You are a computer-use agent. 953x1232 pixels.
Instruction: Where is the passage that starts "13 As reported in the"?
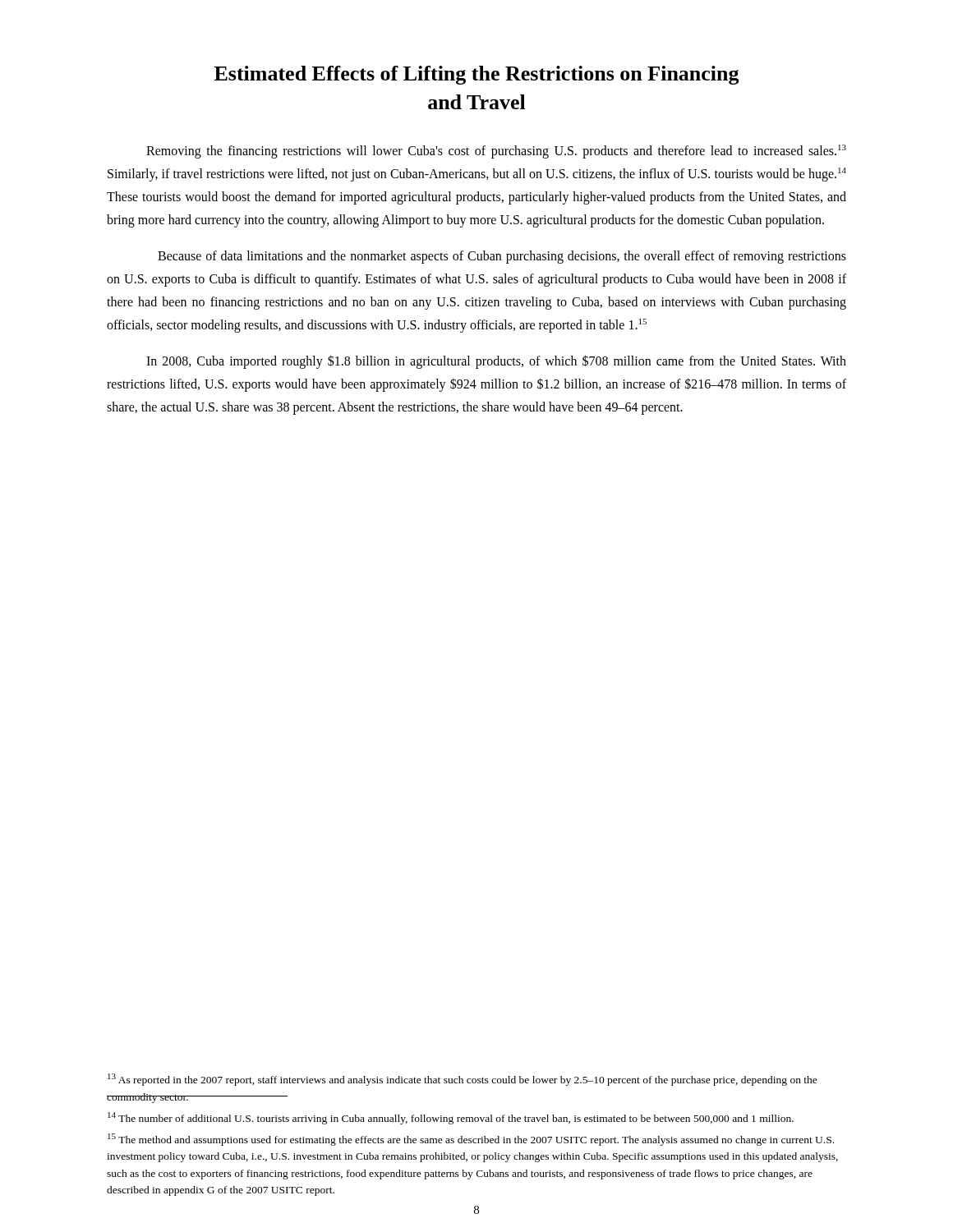[462, 1087]
